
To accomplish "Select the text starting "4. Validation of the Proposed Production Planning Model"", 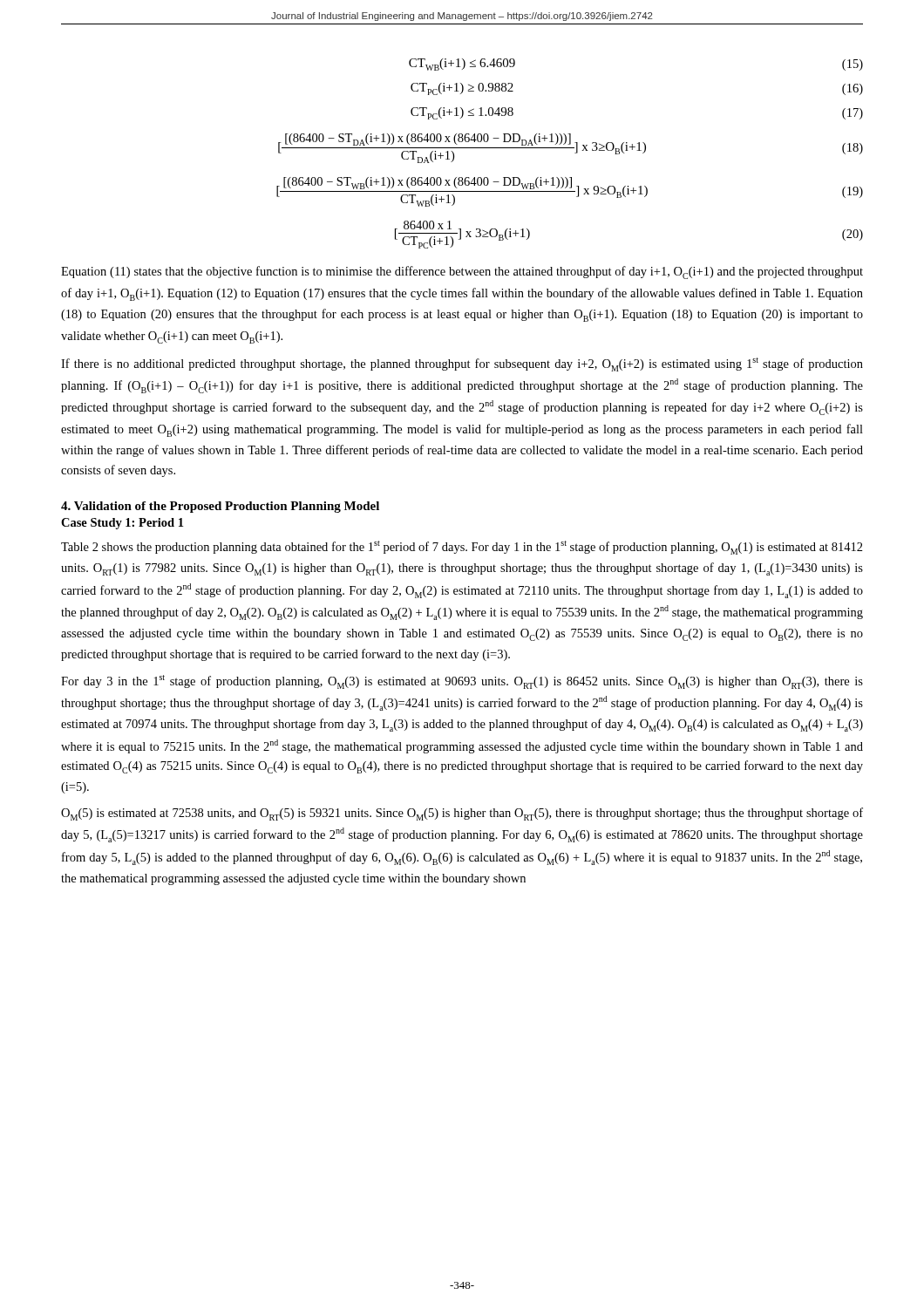I will [x=220, y=506].
